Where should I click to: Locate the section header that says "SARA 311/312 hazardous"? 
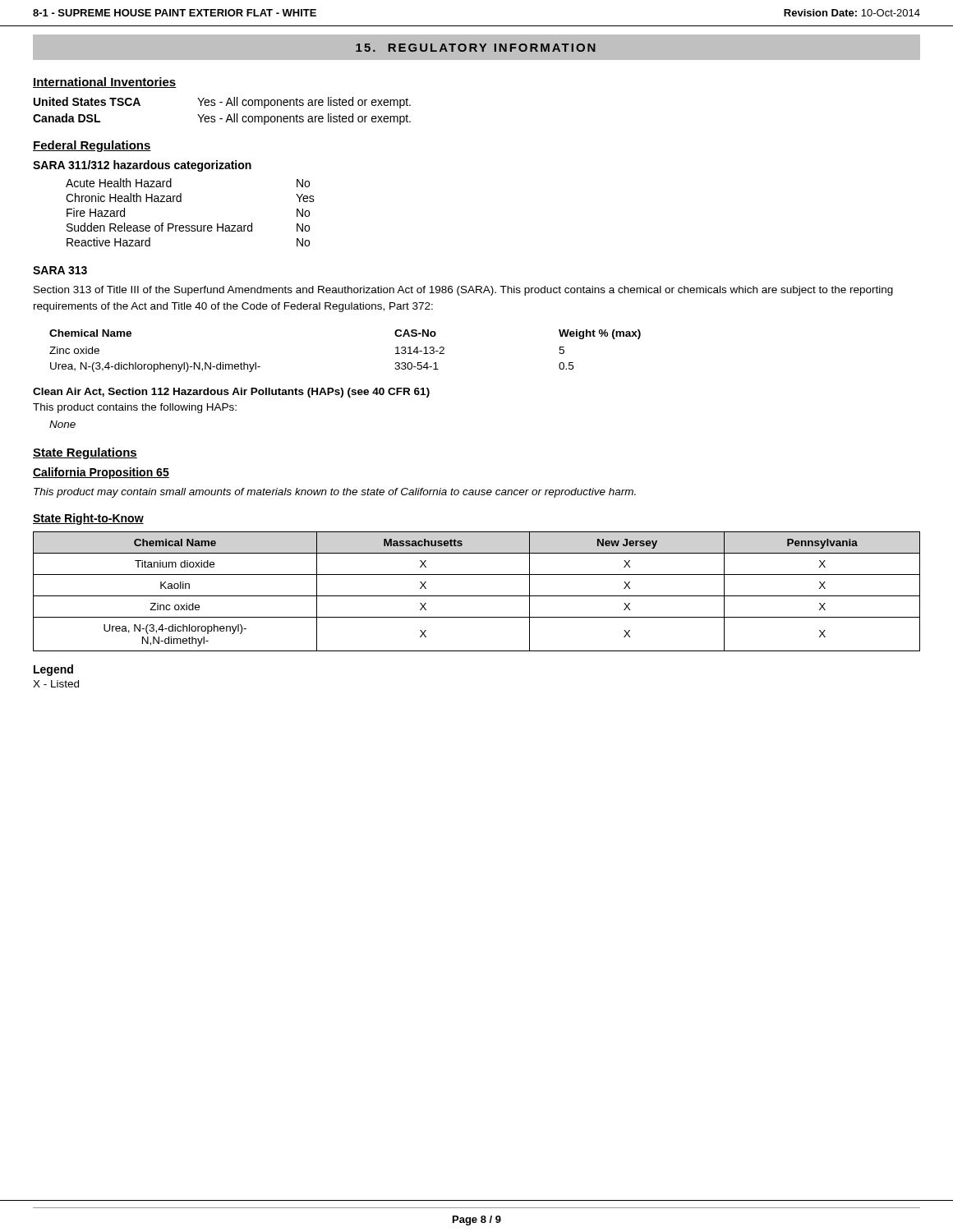point(142,165)
